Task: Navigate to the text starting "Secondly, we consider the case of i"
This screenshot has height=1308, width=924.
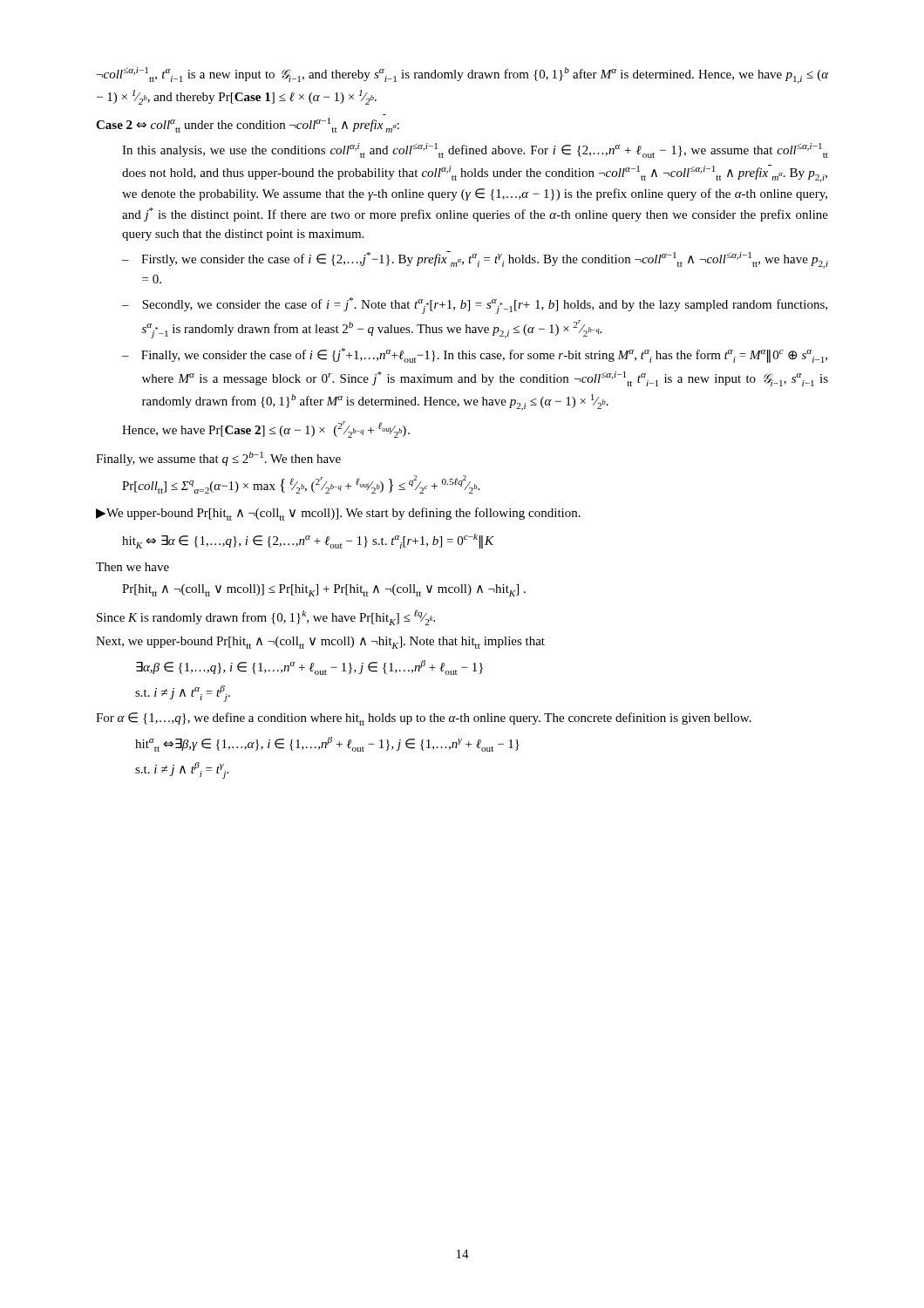Action: (483, 316)
